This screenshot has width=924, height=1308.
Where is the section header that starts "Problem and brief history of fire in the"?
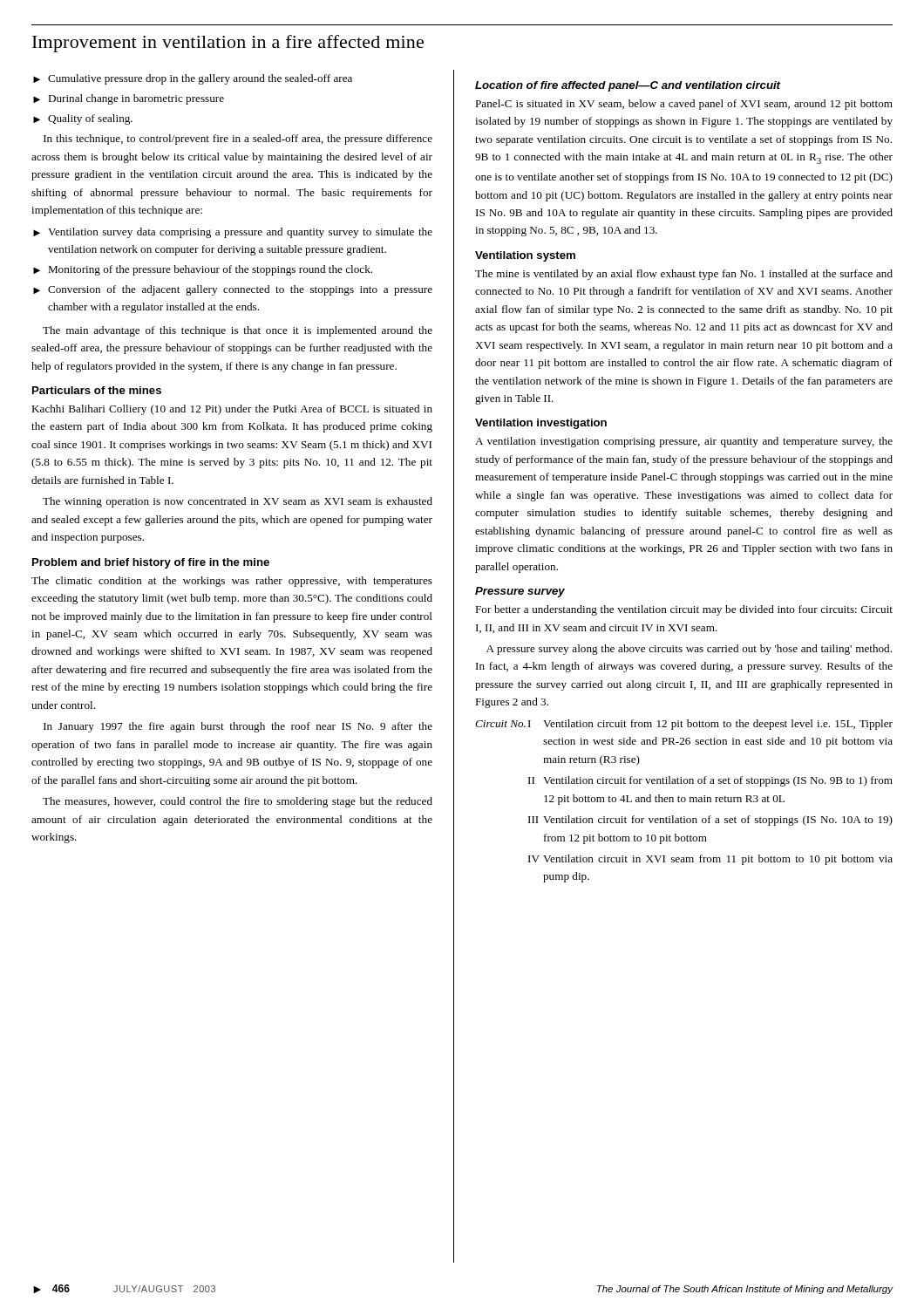[232, 562]
